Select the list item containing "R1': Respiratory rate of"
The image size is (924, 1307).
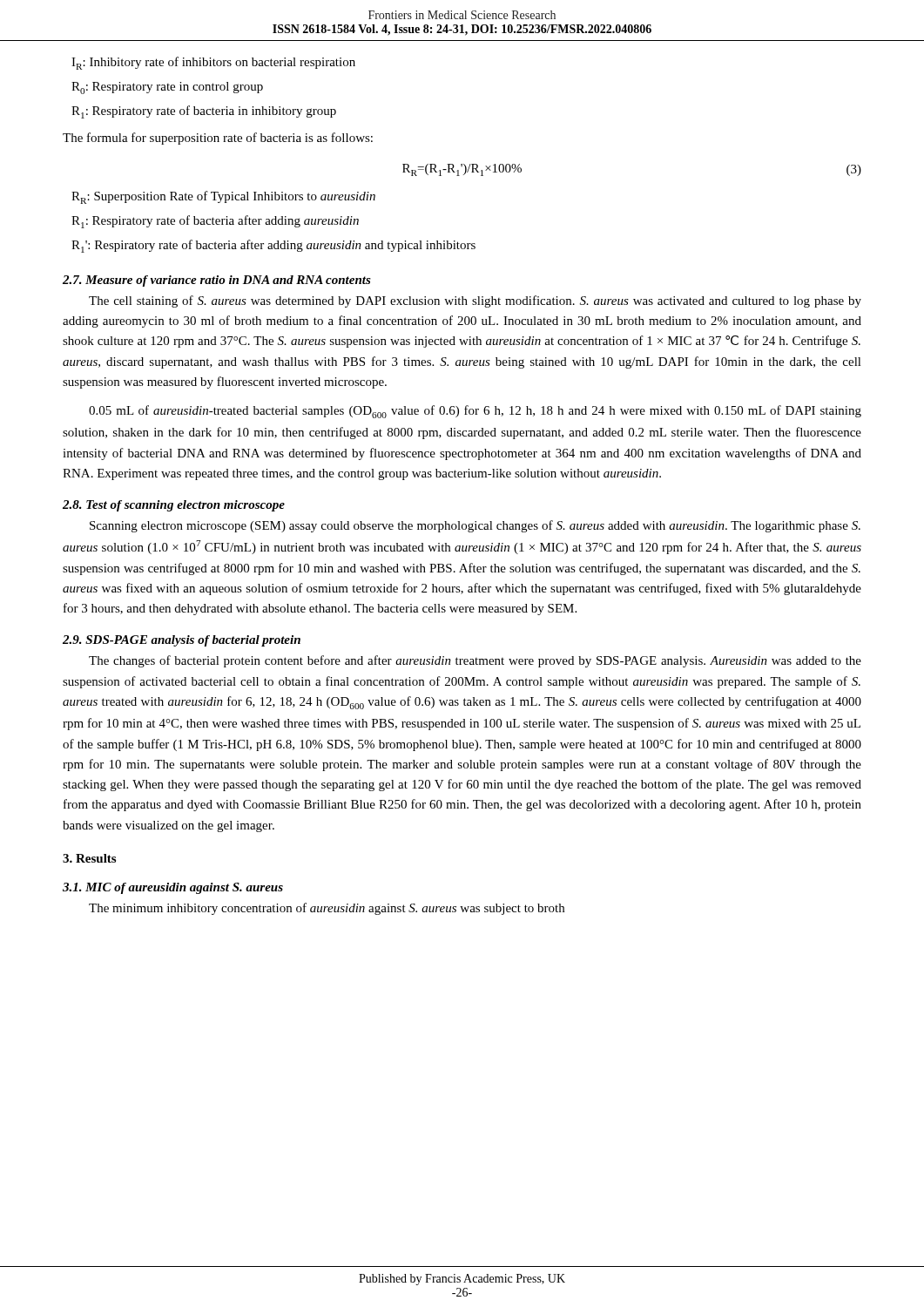click(274, 246)
